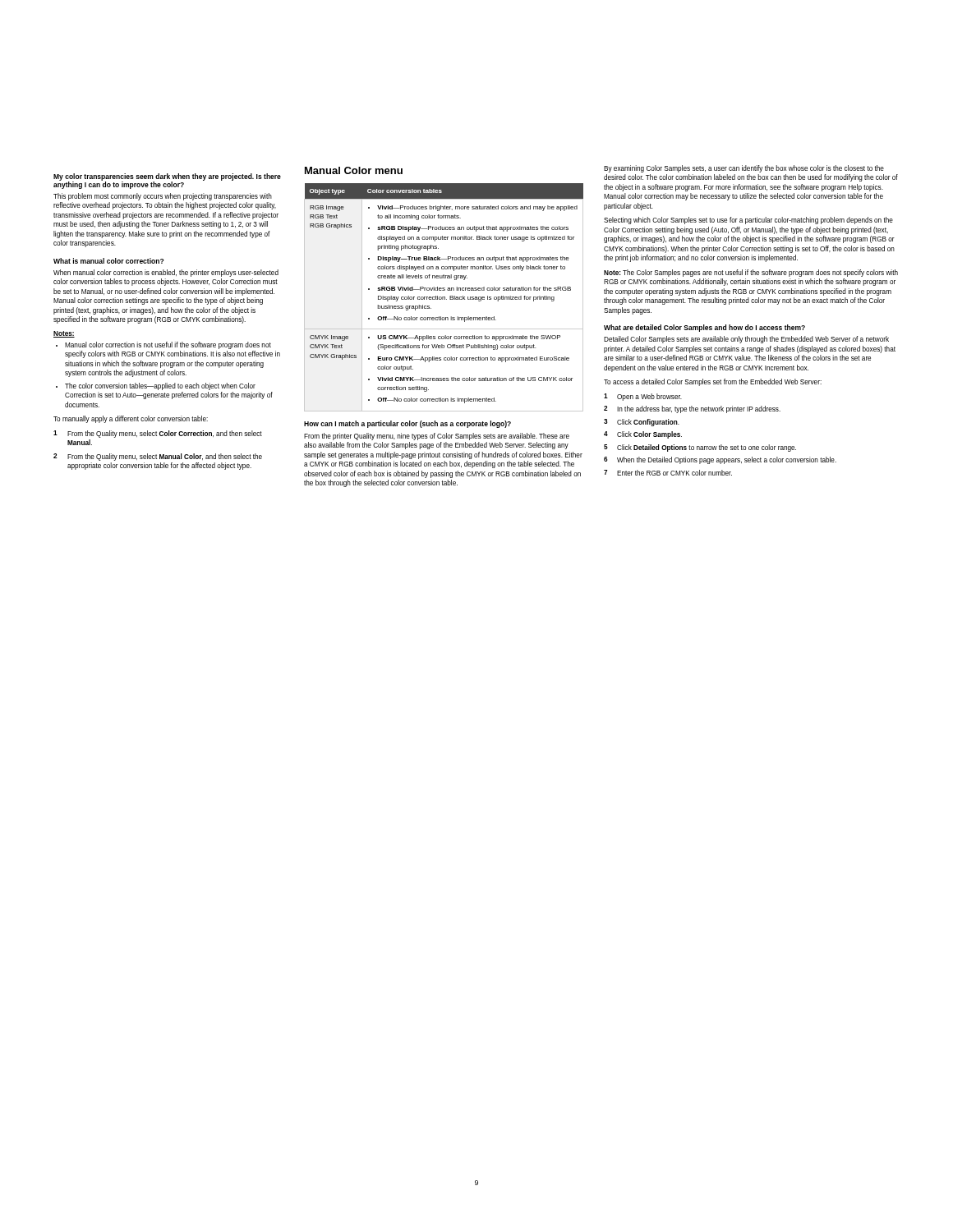The width and height of the screenshot is (953, 1232).
Task: Select a table
Action: point(444,297)
